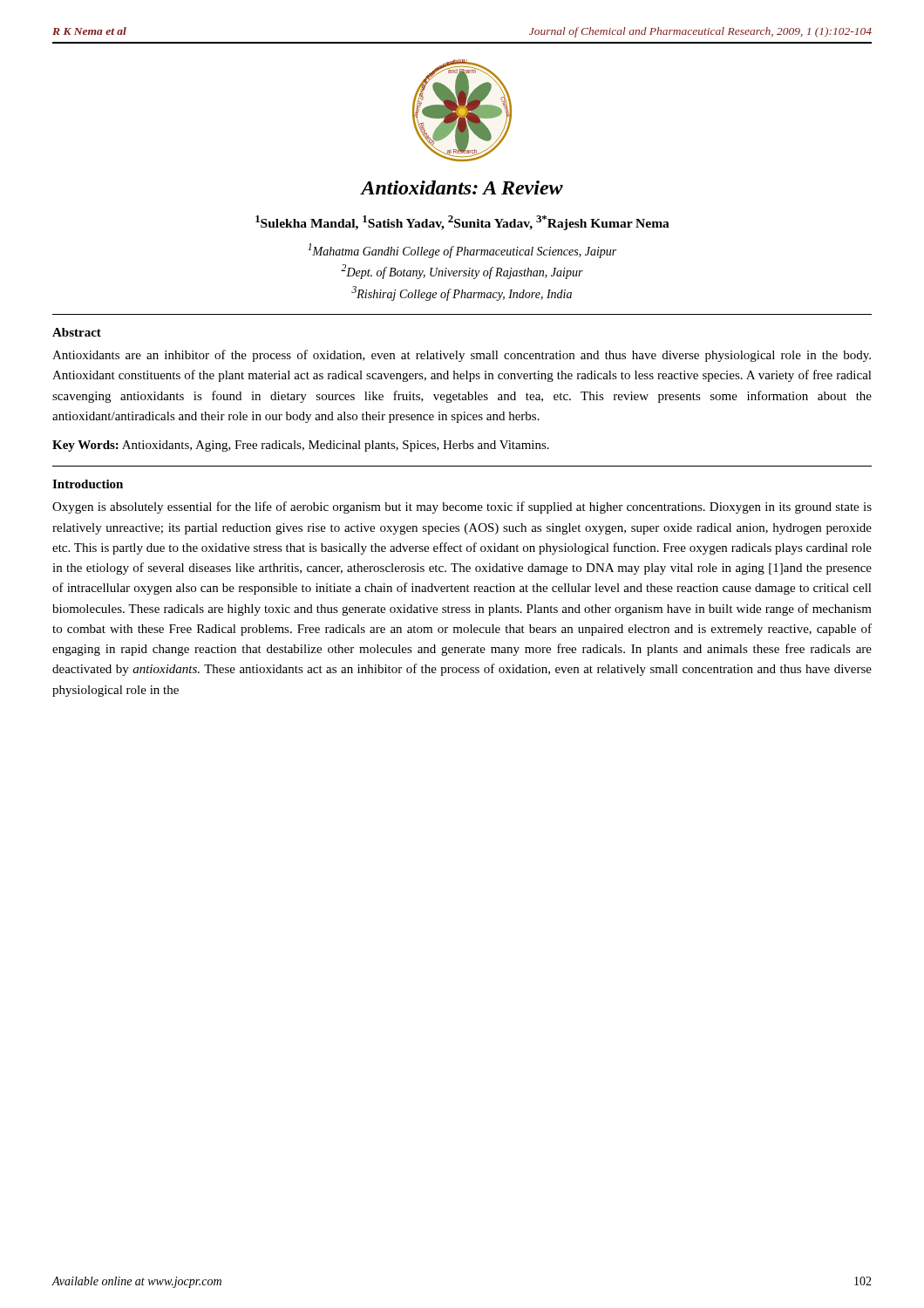Viewport: 924px width, 1308px height.
Task: Select the text block that reads "1Sulekha Mandal, 1Satish"
Action: tap(462, 221)
